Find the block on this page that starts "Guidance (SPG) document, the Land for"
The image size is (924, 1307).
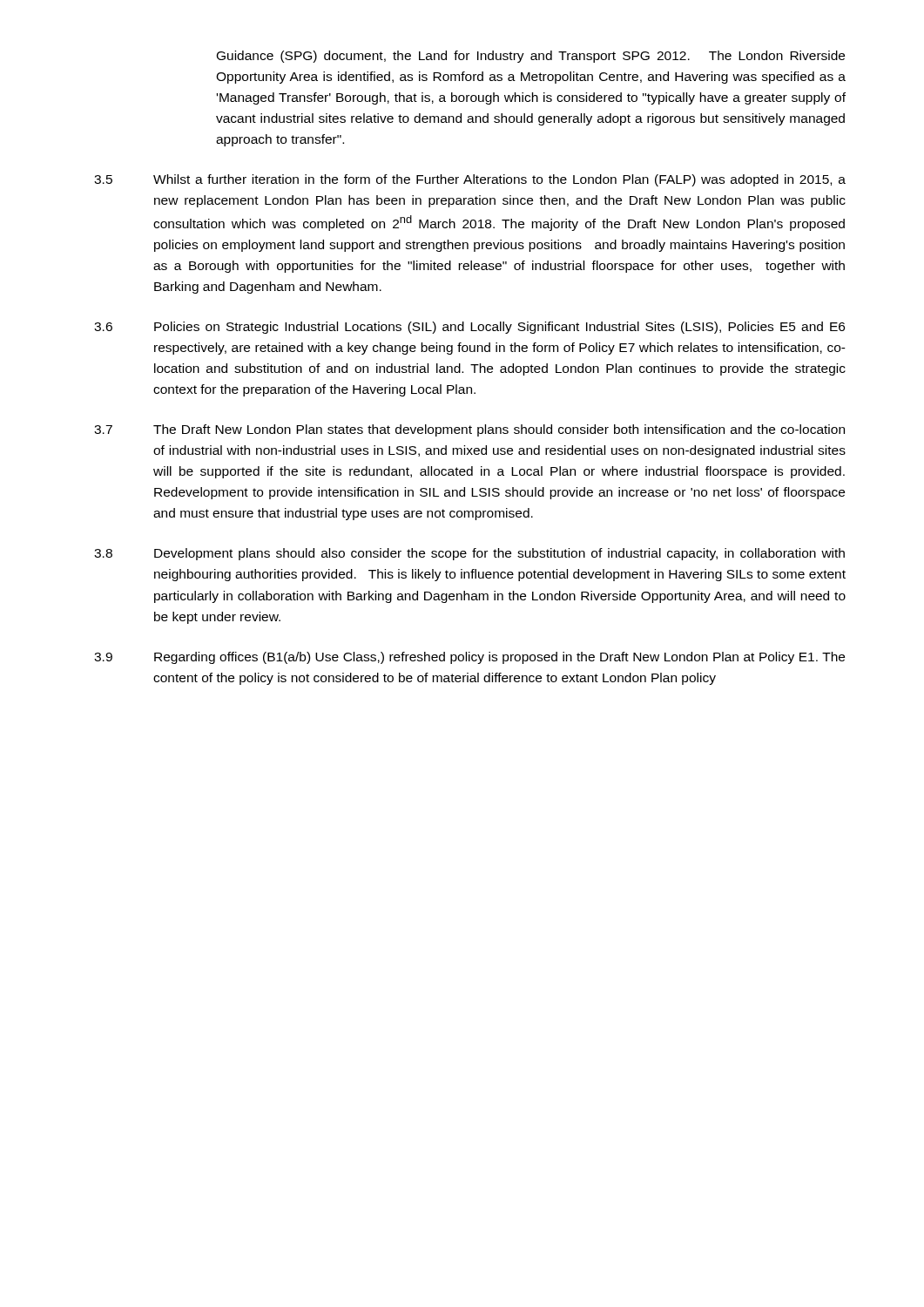531,97
